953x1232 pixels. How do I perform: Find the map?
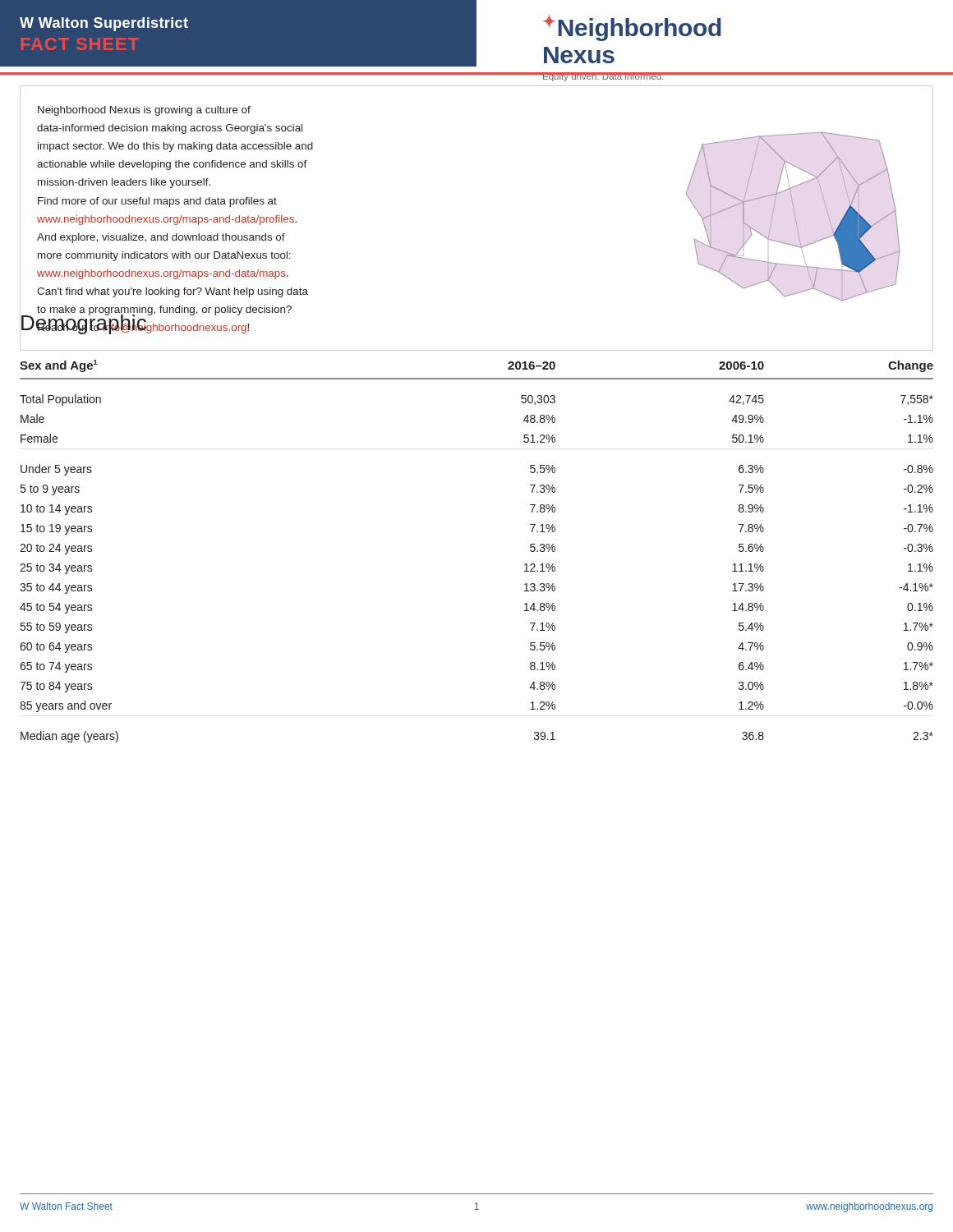(799, 218)
